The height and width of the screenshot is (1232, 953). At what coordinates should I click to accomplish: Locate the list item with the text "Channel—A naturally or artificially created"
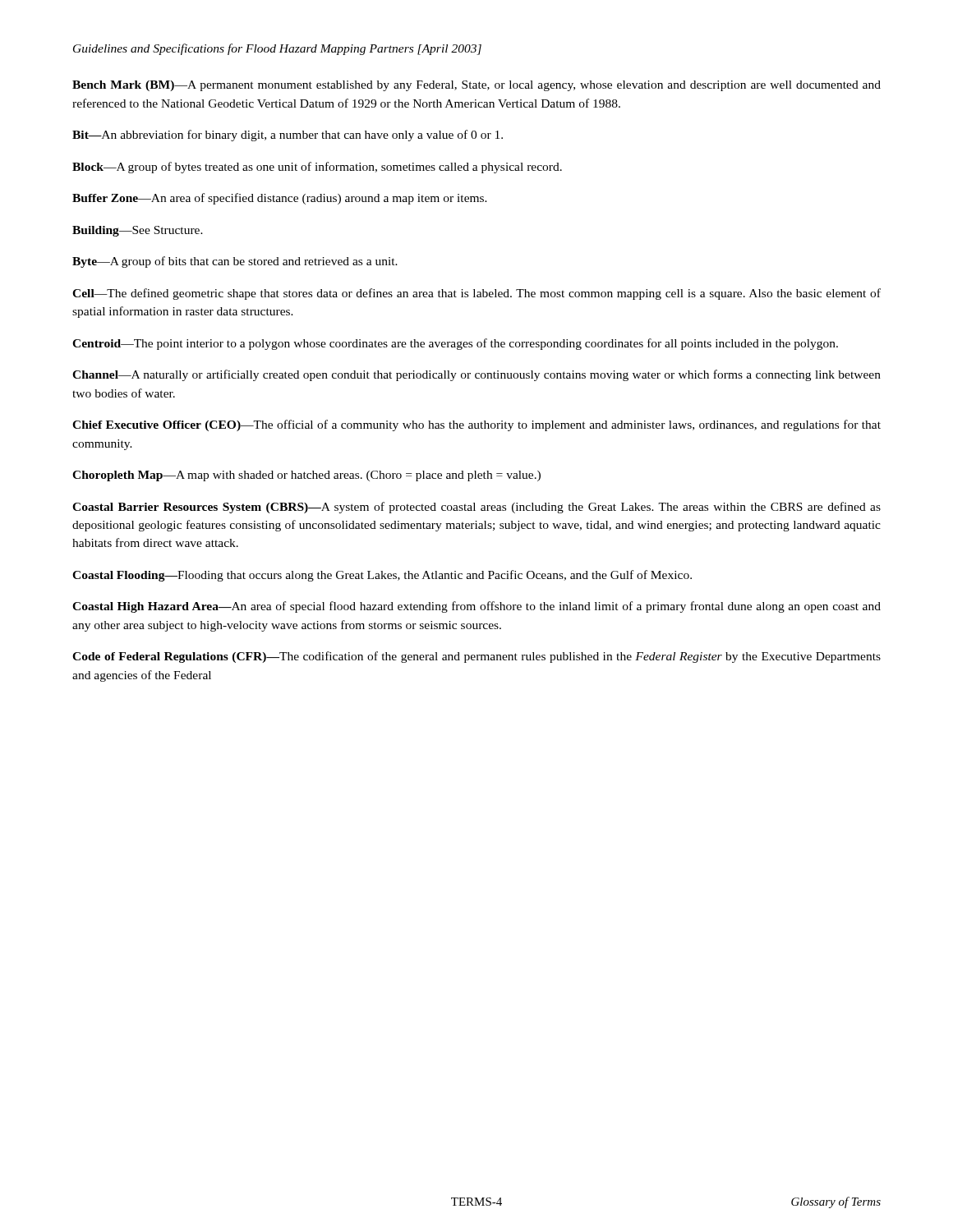pyautogui.click(x=476, y=383)
